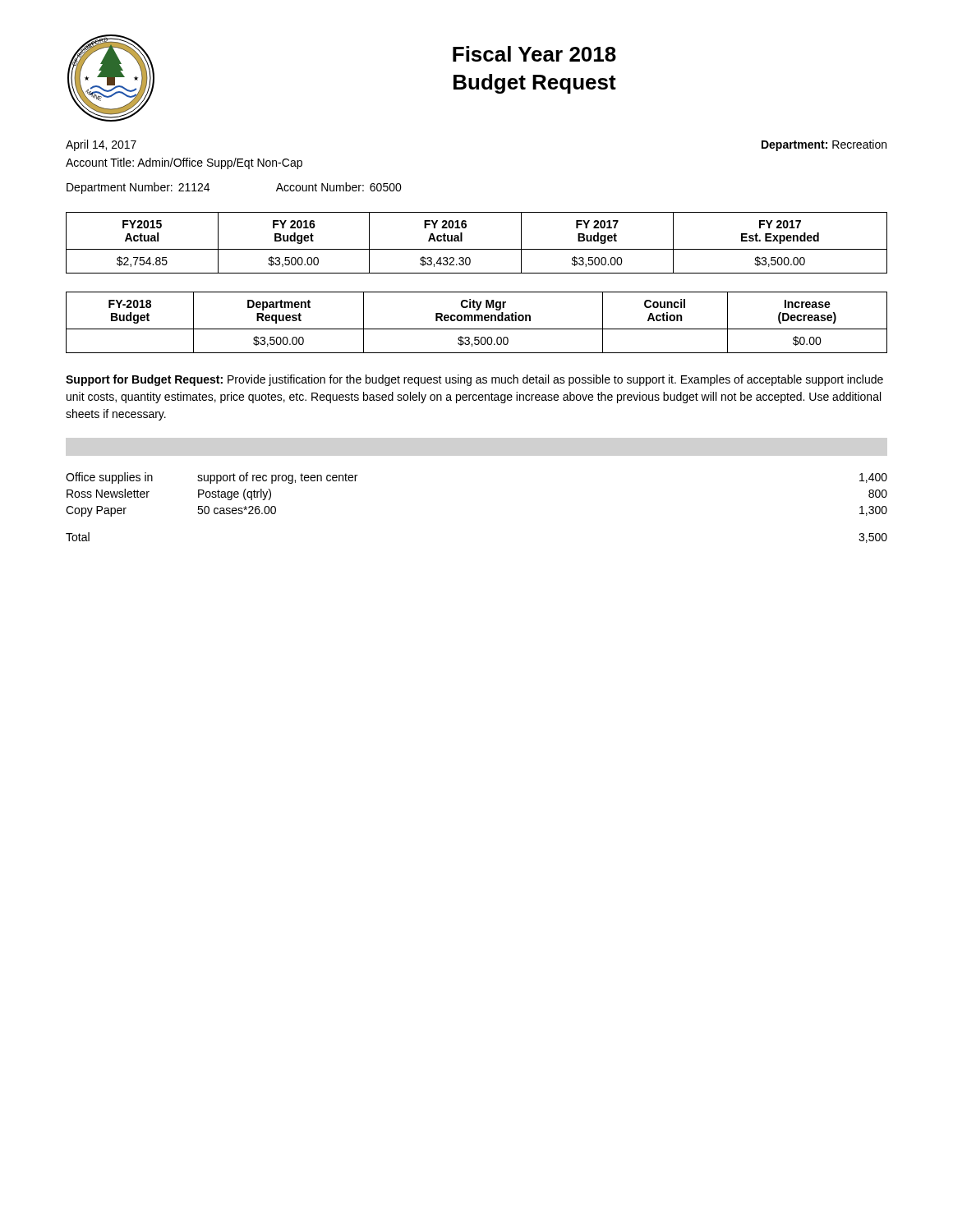Locate the element starting "Account Title: Admin/Office Supp/Eqt Non-Cap"
953x1232 pixels.
184,163
